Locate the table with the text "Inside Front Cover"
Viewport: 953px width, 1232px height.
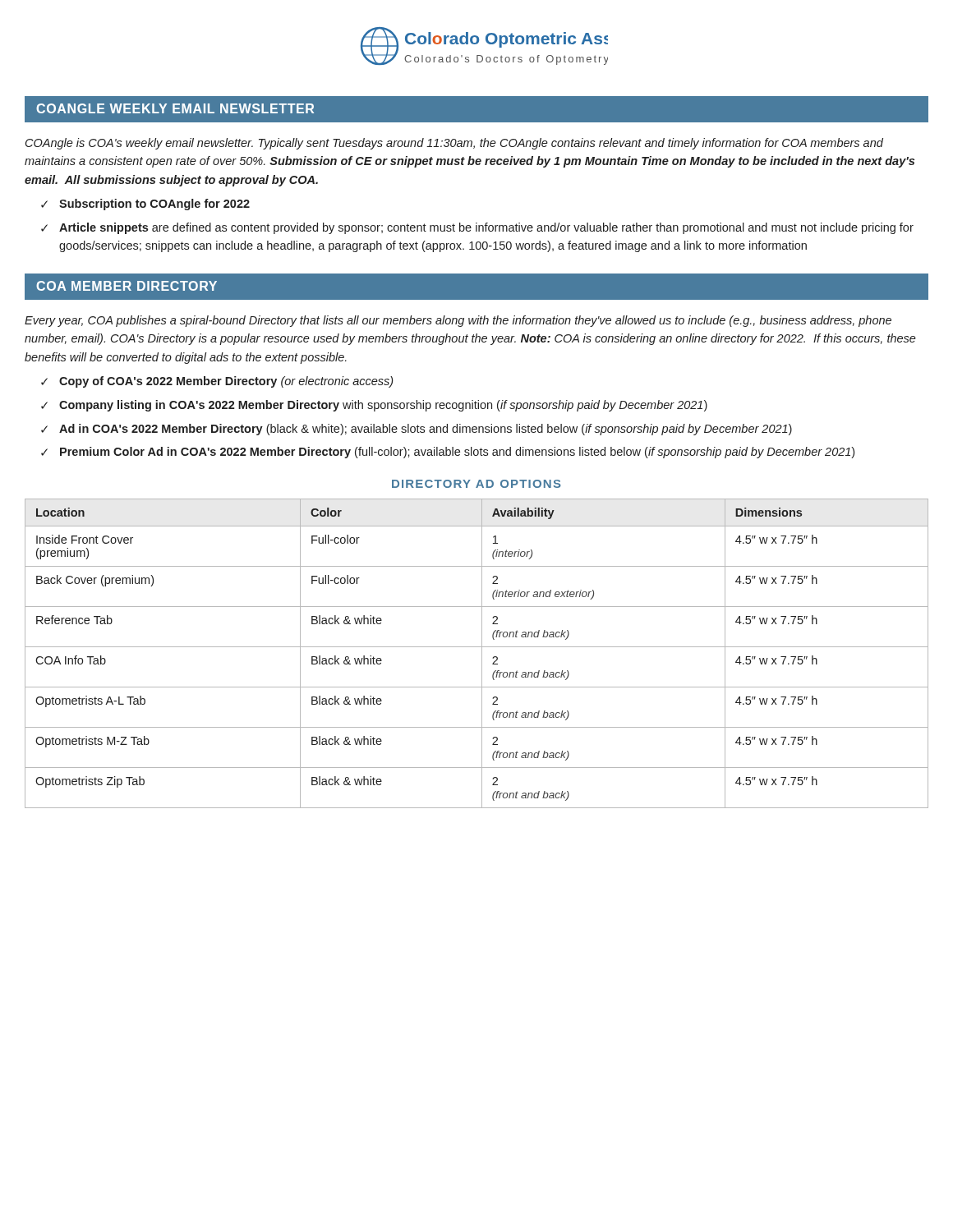click(x=476, y=653)
